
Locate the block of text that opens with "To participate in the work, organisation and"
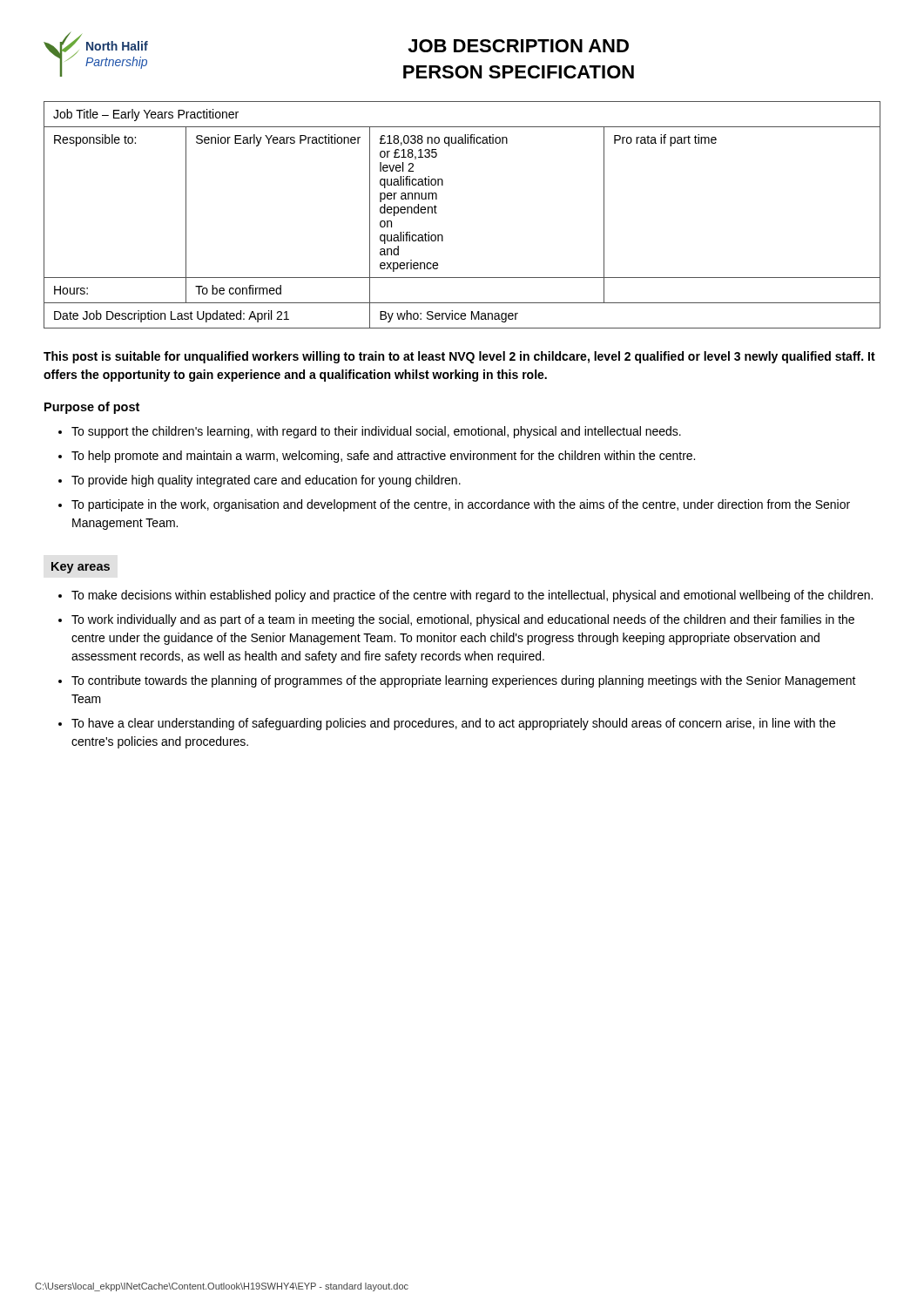point(461,514)
